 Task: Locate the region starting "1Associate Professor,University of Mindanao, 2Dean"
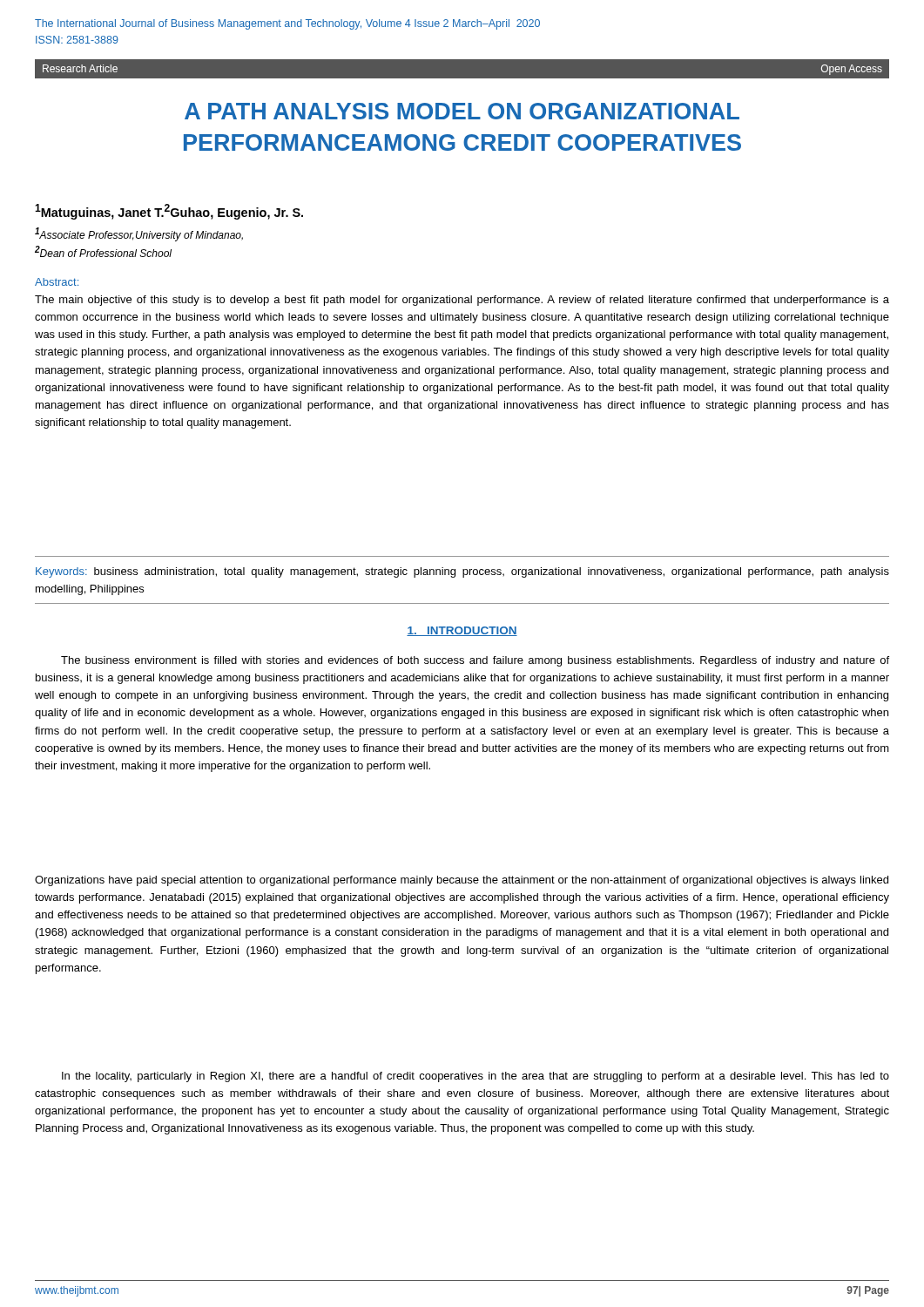coord(139,234)
